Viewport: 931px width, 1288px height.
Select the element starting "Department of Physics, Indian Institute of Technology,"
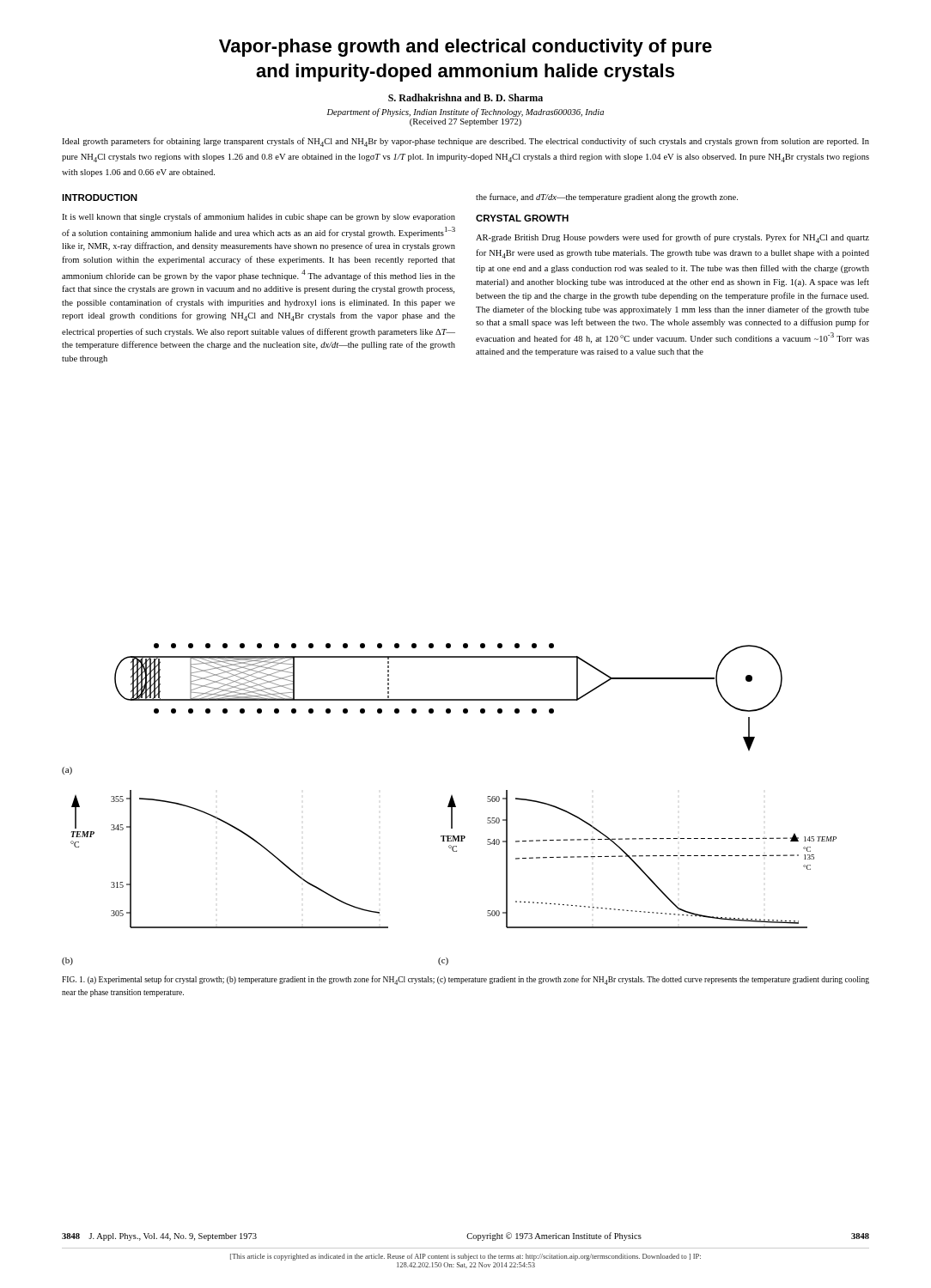click(466, 117)
